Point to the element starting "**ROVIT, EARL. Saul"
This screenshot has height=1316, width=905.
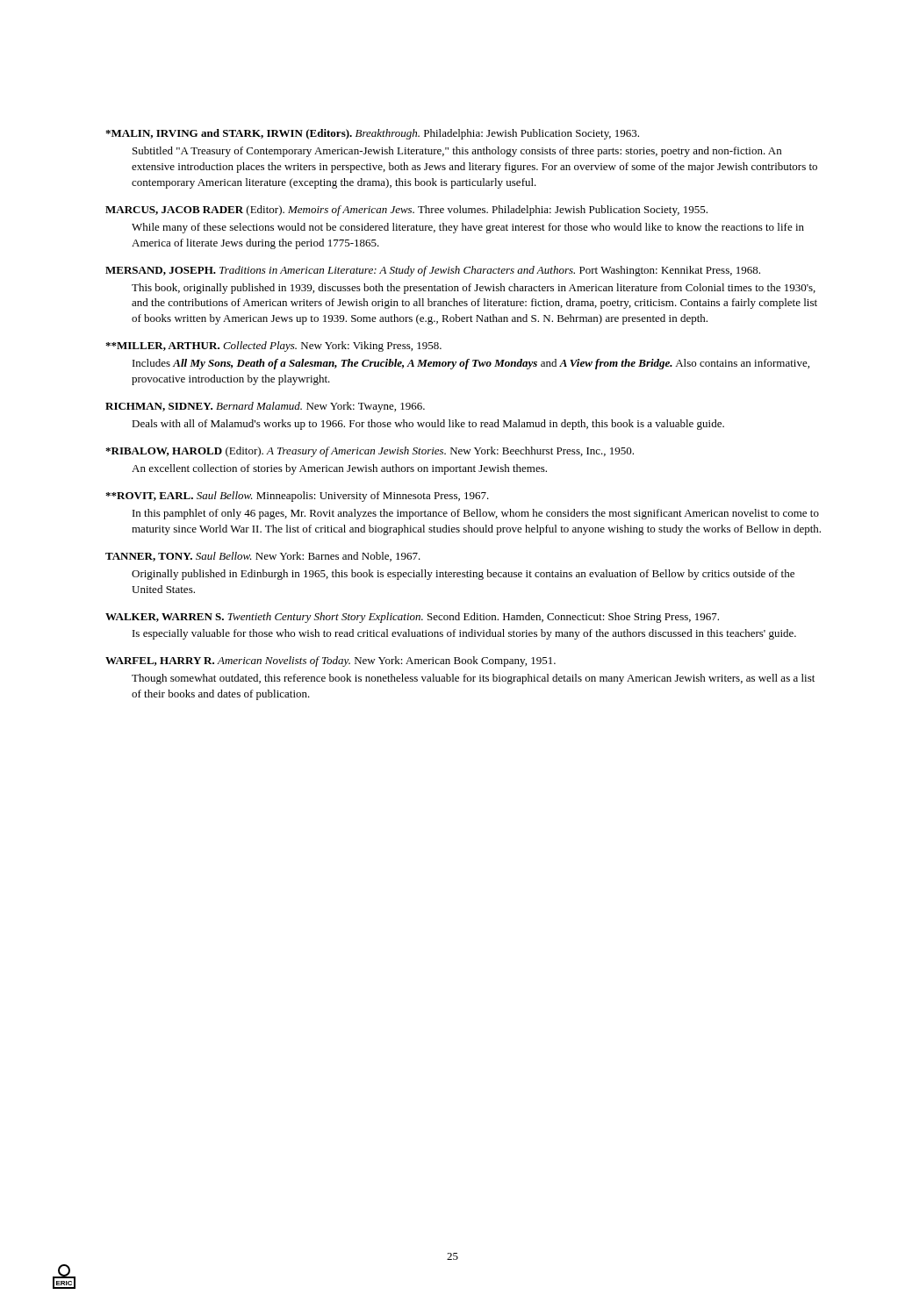(x=465, y=512)
